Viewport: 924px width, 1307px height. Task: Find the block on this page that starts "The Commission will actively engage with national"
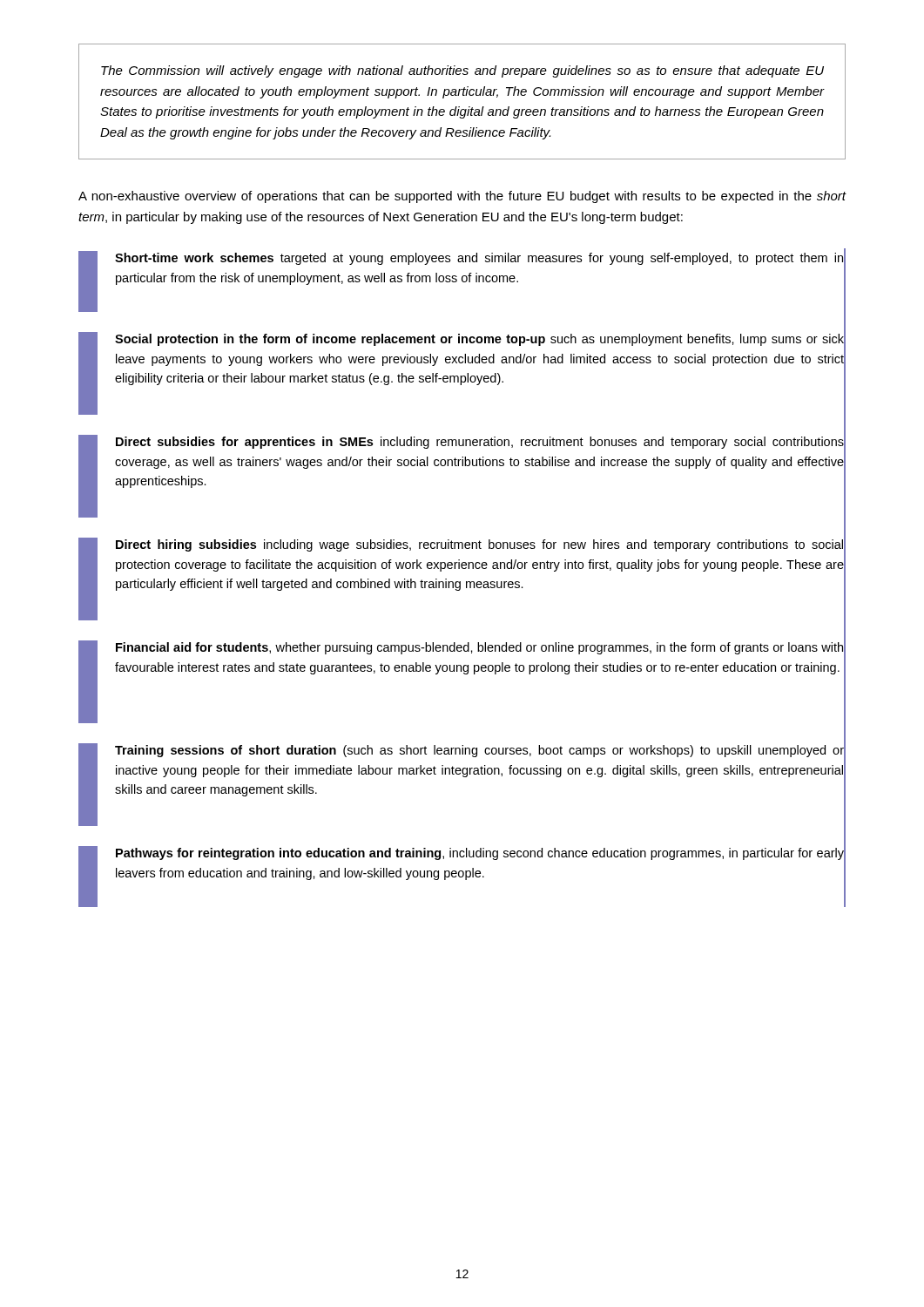pyautogui.click(x=462, y=101)
